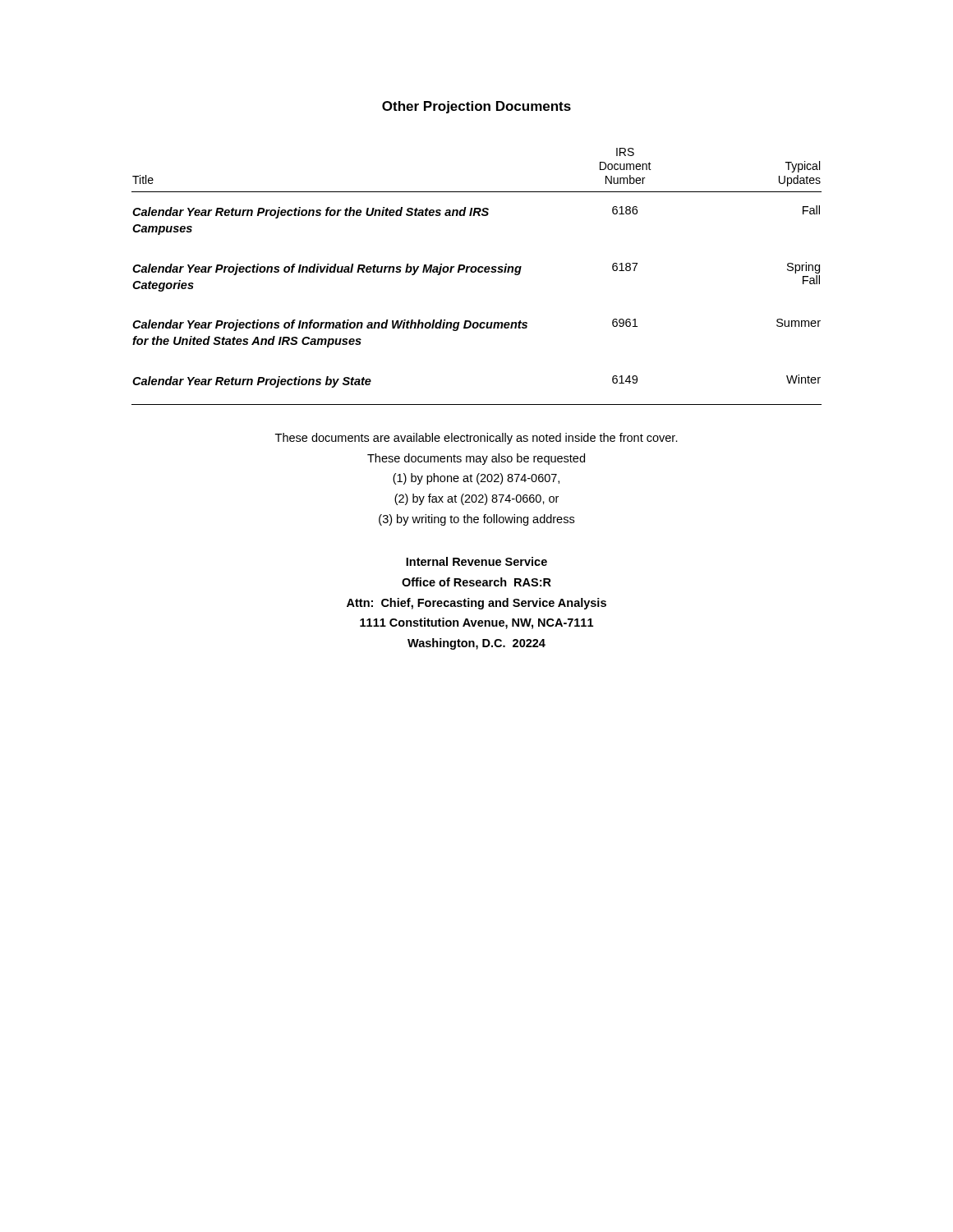Point to "Other Projection Documents"
953x1232 pixels.
coord(476,106)
